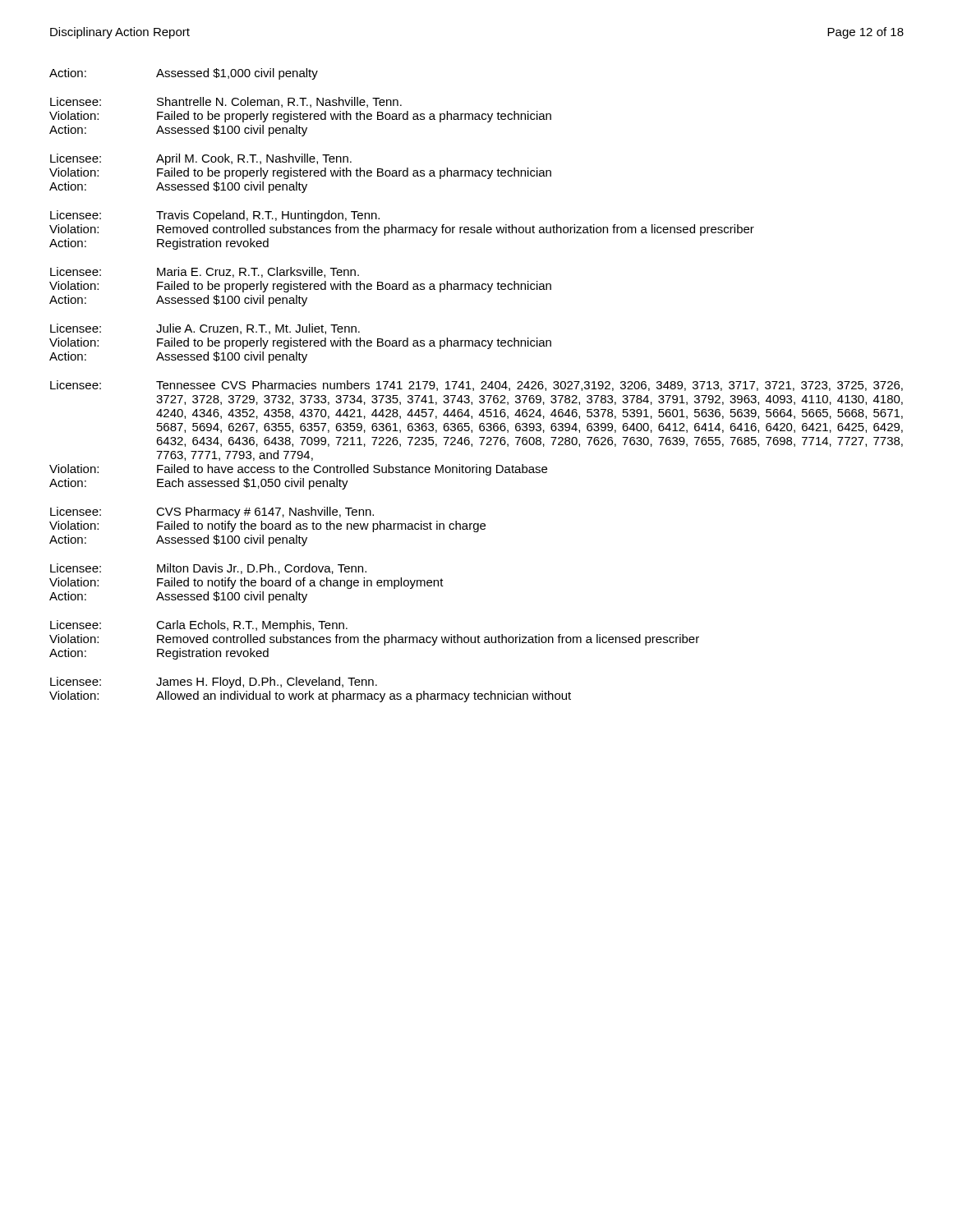This screenshot has height=1232, width=953.
Task: Click on the list item that says "Action: Assessed $1,000 civil penalty"
Action: (x=184, y=74)
